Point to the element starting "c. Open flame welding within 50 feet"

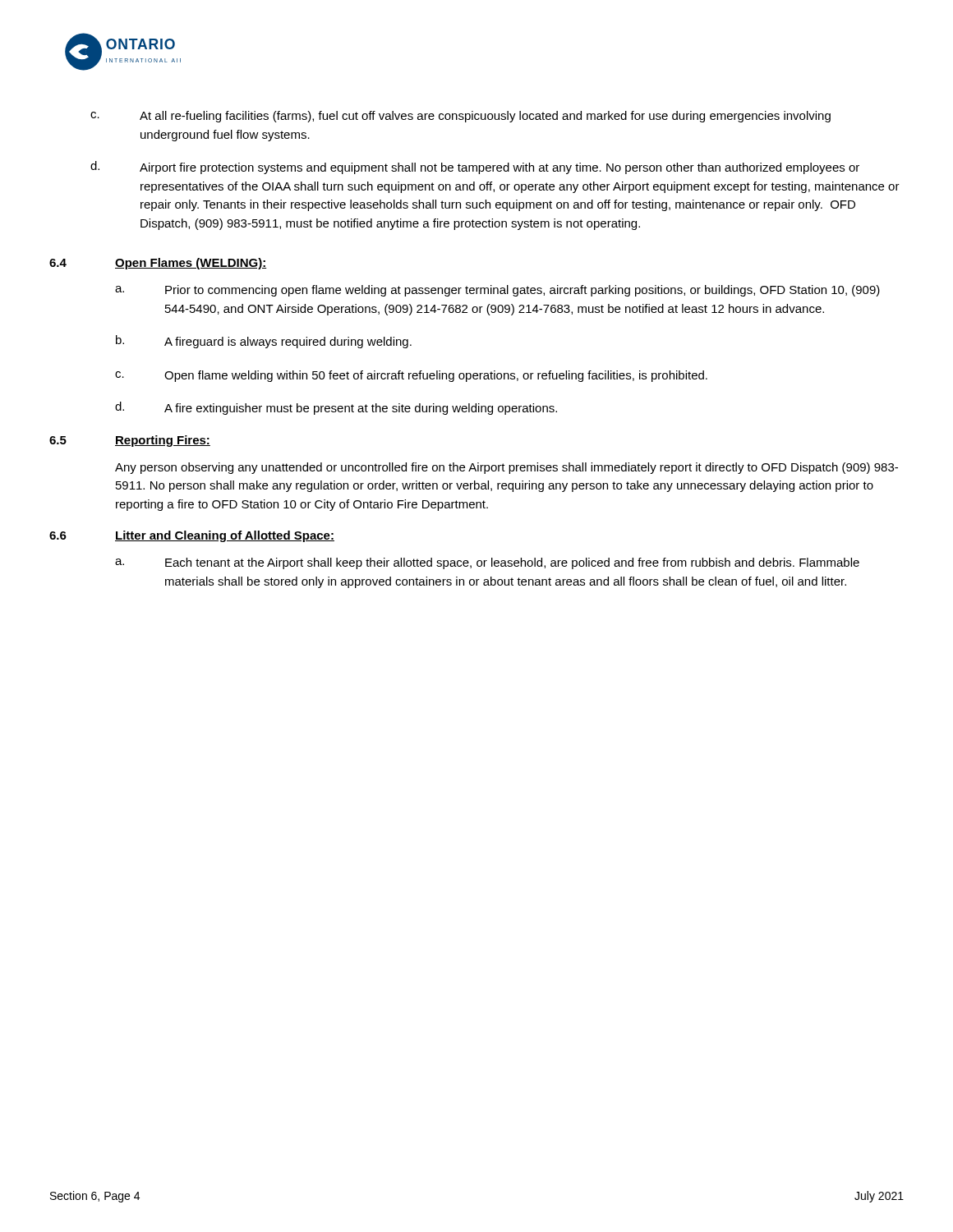(476, 375)
